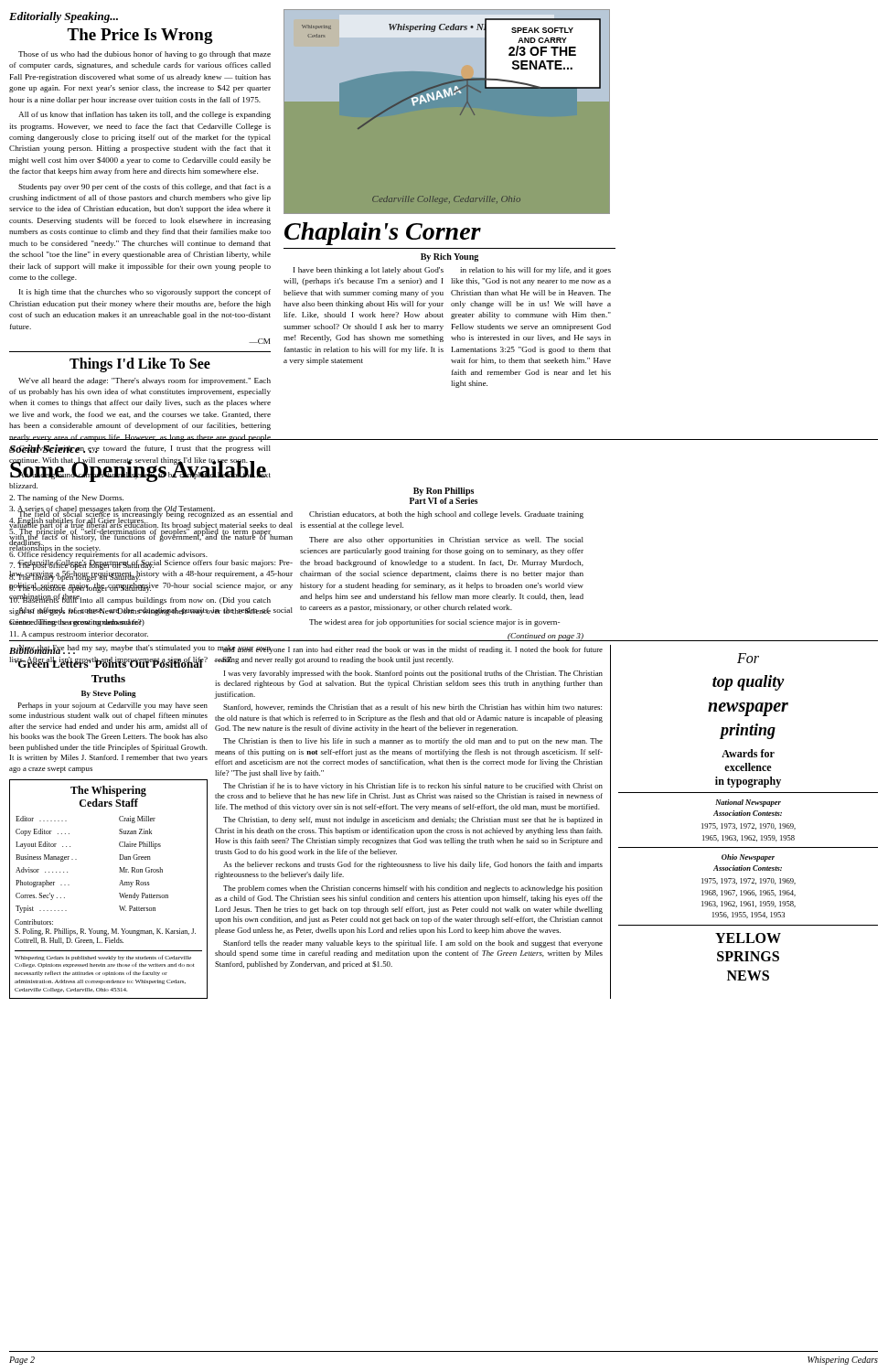The image size is (888, 1372).
Task: Locate the text block containing "I have been thinking a"
Action: click(364, 315)
